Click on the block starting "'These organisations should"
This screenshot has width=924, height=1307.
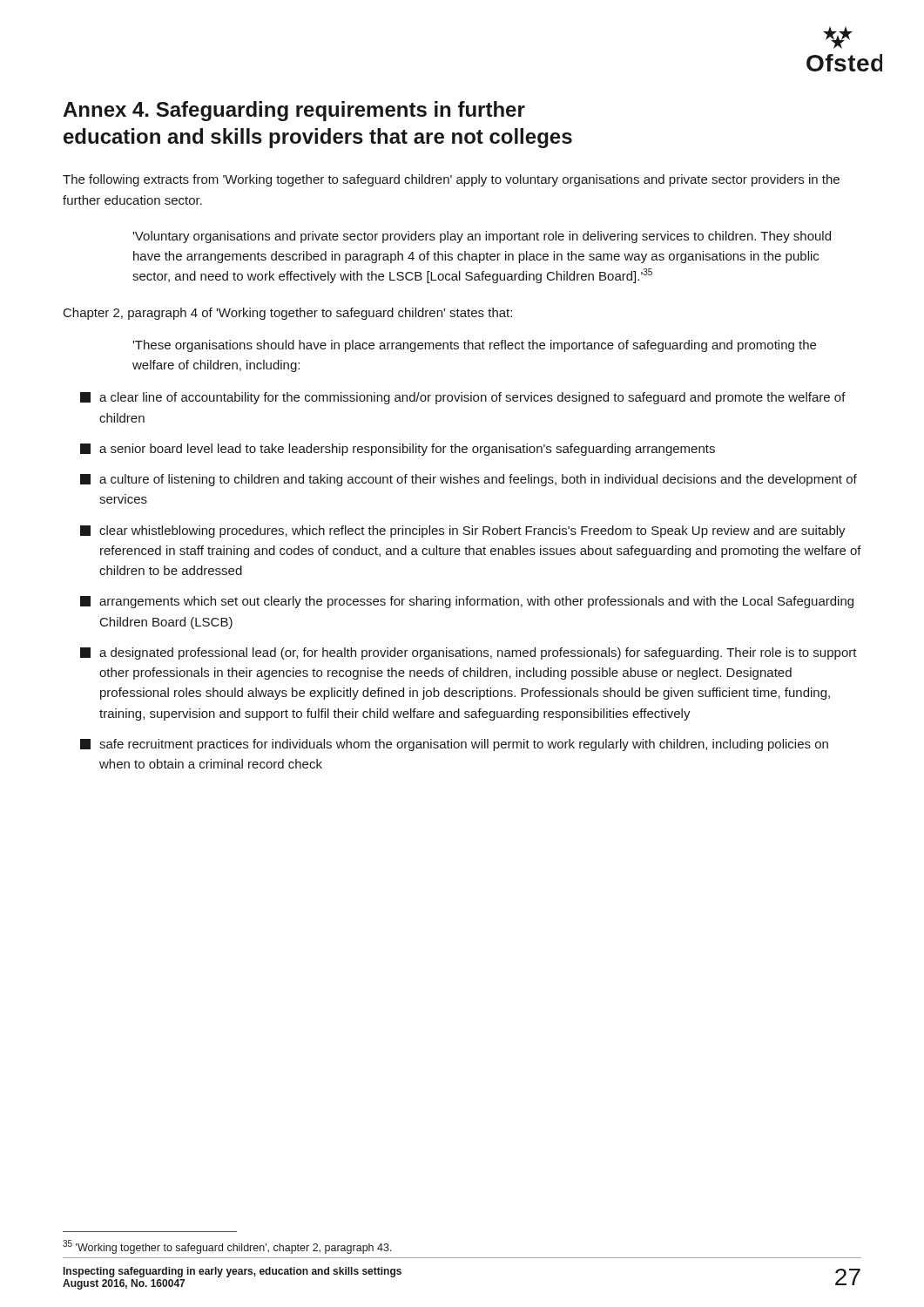coord(475,355)
